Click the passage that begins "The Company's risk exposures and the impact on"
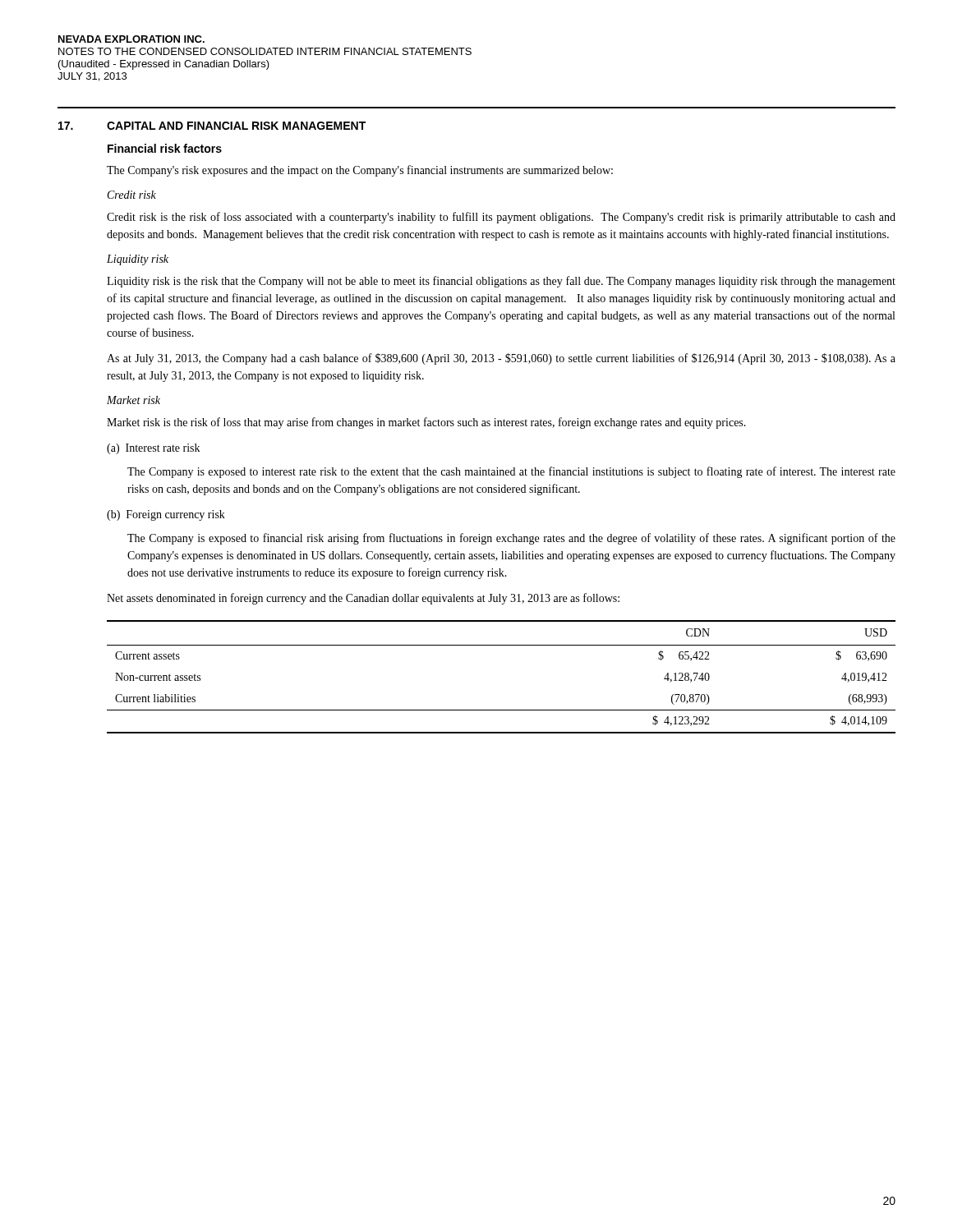Screen dimensions: 1232x953 coord(360,170)
